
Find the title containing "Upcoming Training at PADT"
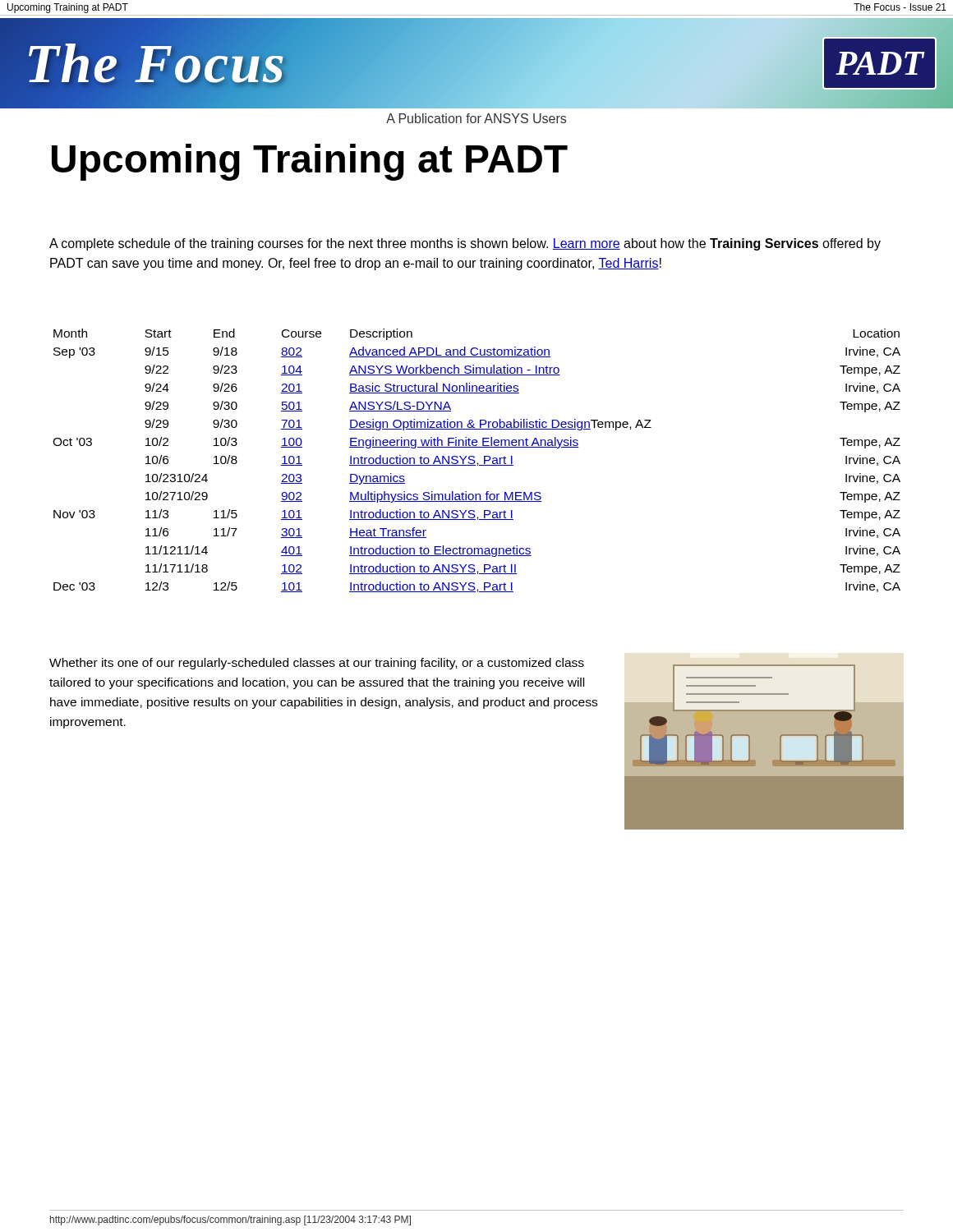click(476, 159)
